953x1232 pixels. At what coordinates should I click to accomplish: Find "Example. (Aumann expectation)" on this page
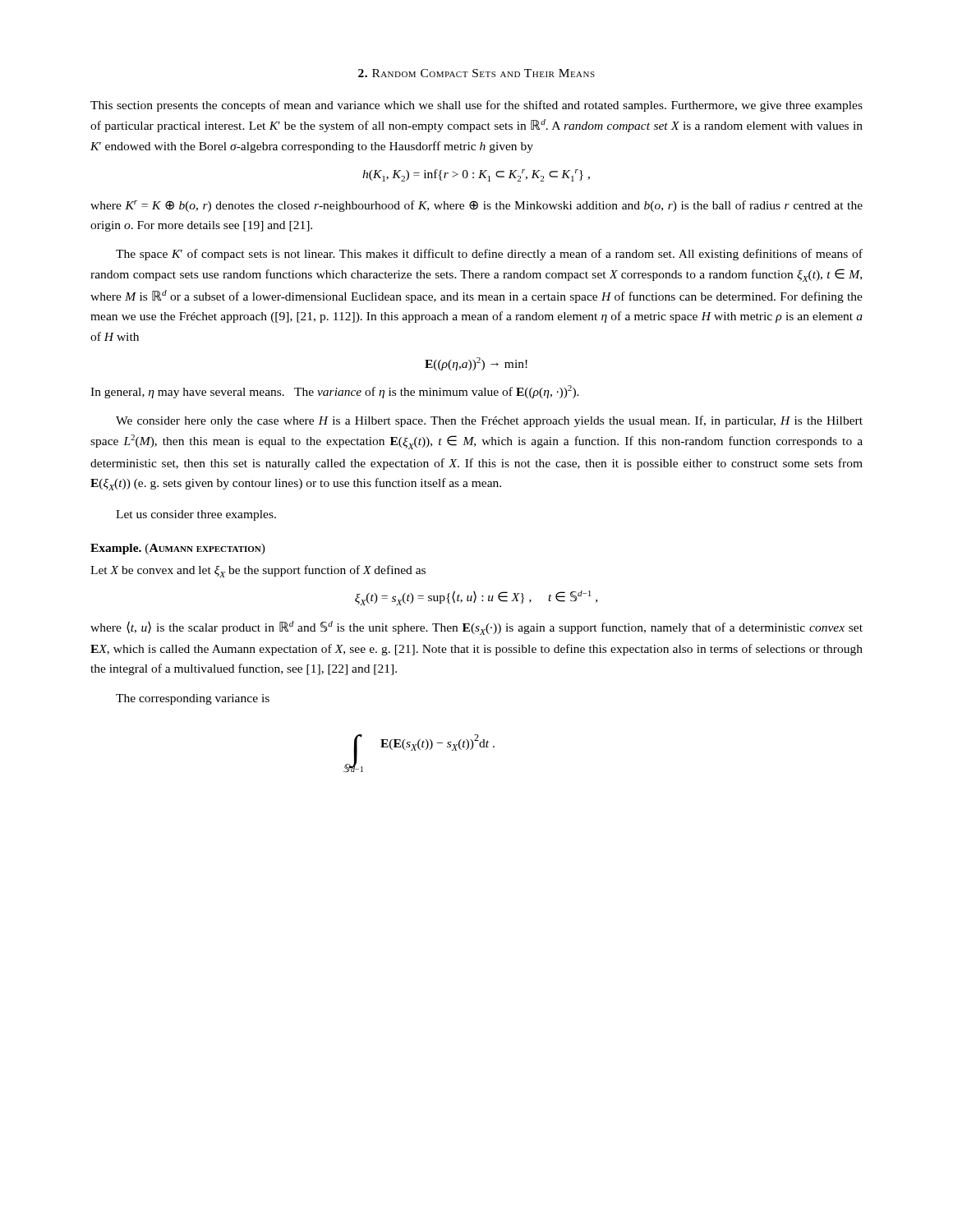coord(178,547)
